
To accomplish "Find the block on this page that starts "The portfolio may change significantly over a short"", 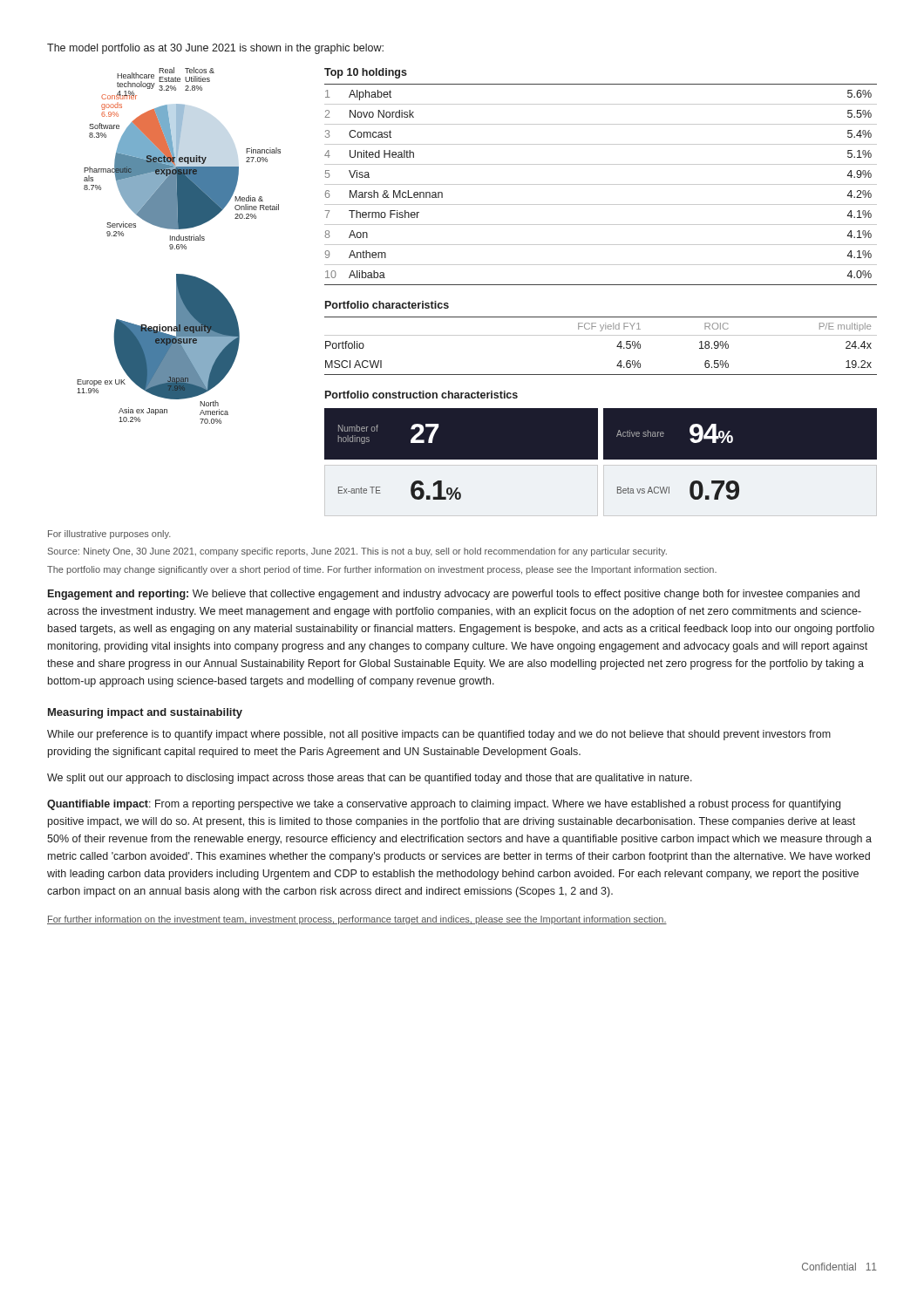I will 382,569.
